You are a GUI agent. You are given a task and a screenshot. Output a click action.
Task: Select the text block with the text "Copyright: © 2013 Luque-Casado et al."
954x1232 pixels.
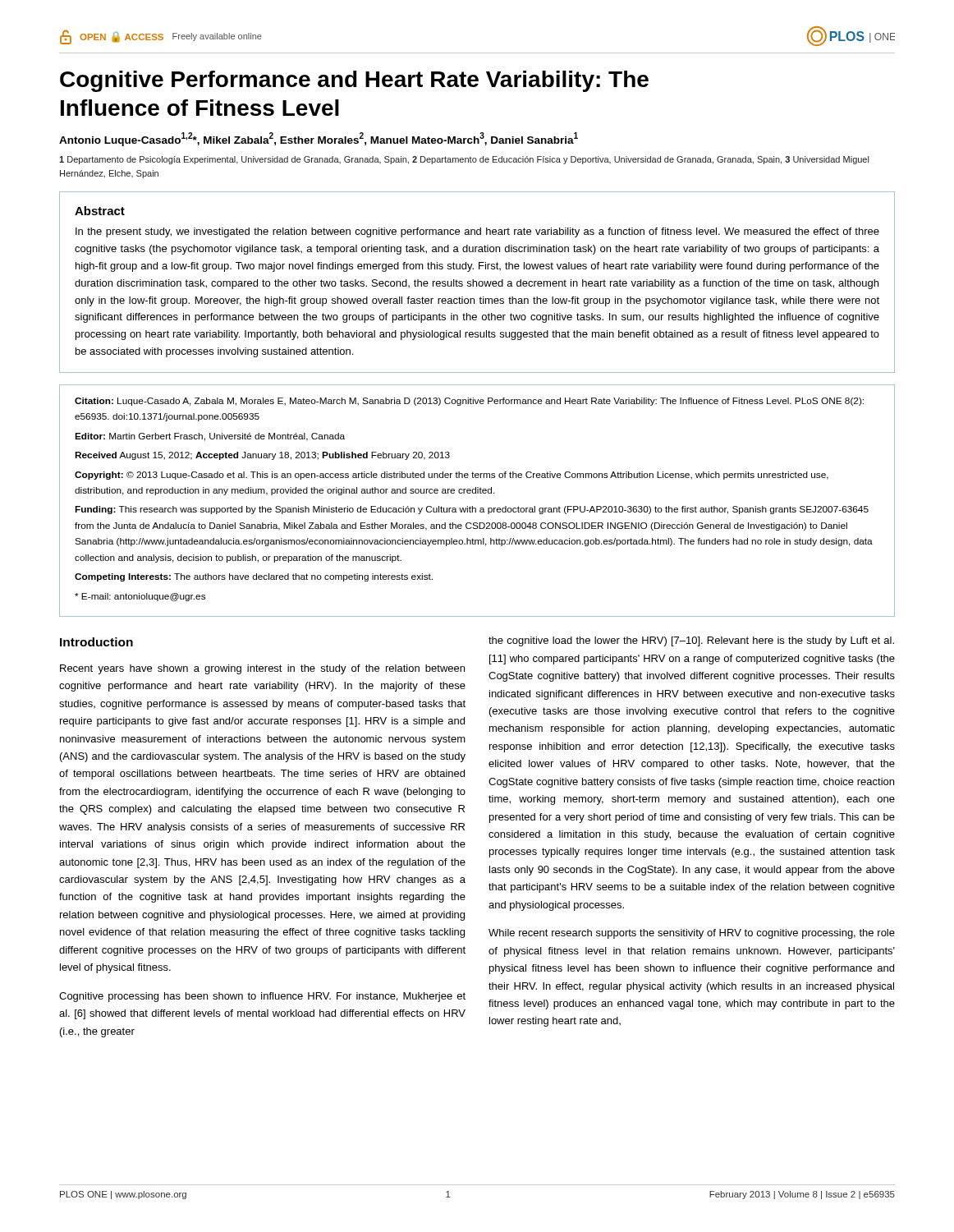click(452, 482)
